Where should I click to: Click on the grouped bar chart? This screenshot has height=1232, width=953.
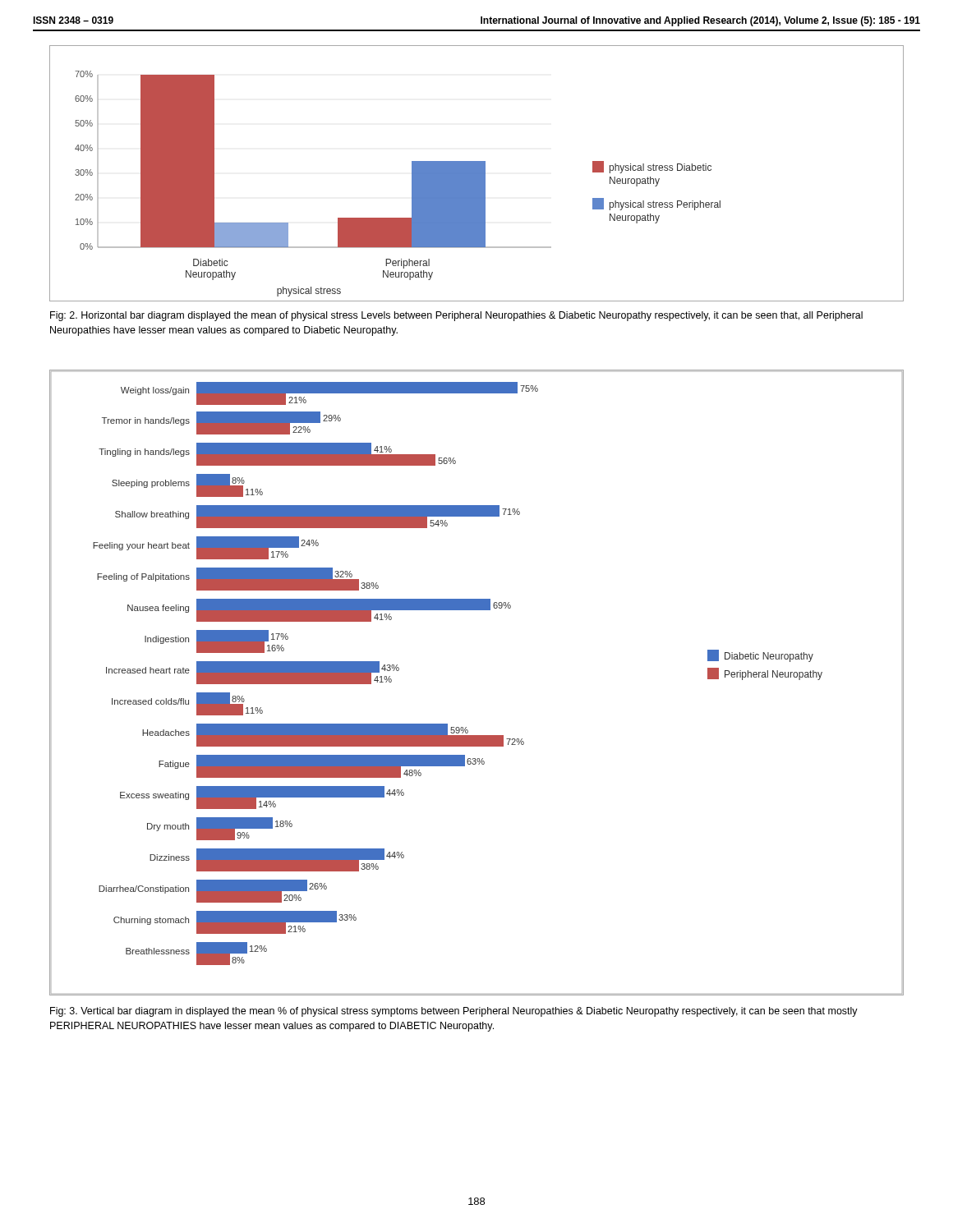(x=476, y=683)
